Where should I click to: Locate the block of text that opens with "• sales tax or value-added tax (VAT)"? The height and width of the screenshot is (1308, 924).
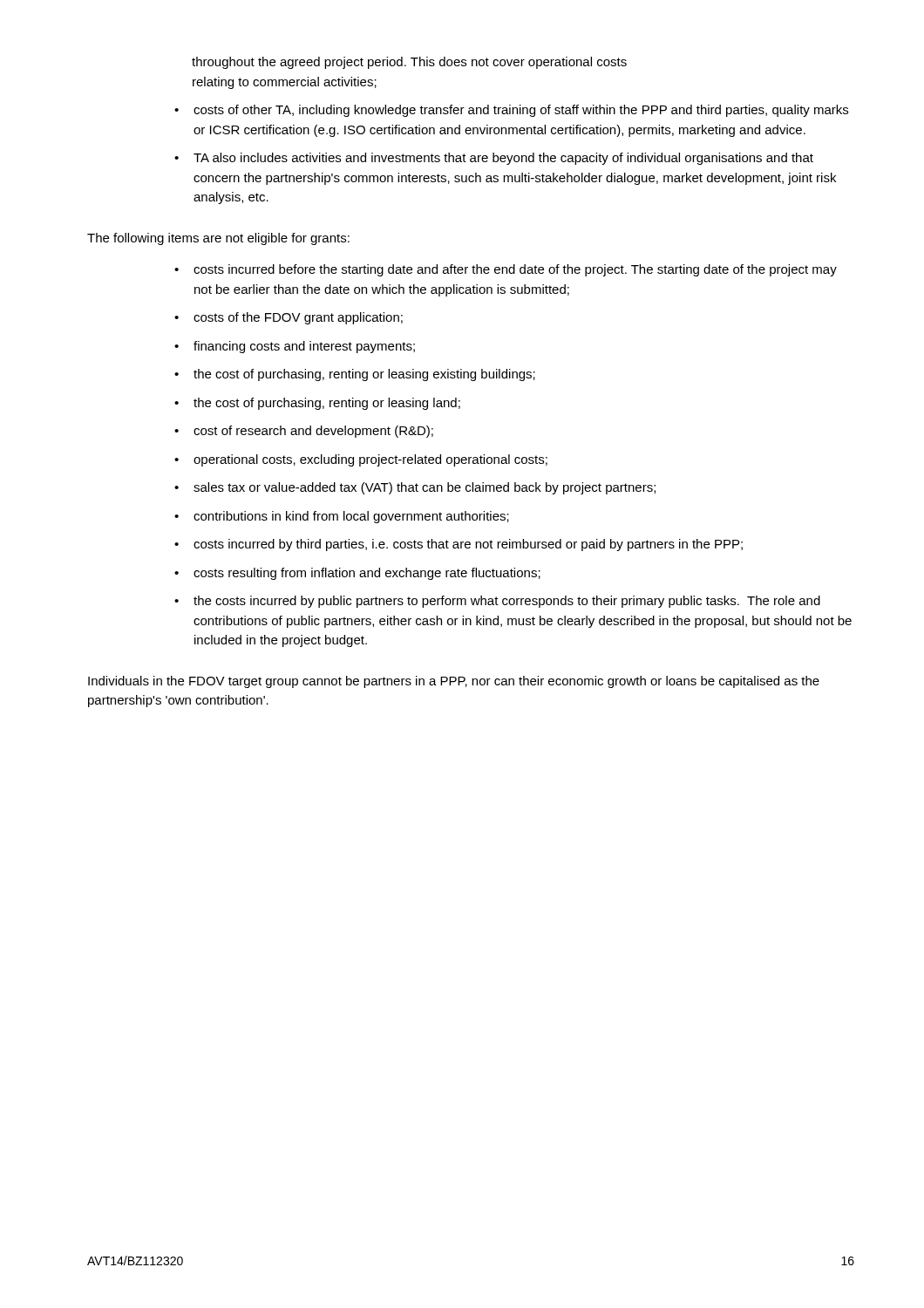(x=514, y=488)
